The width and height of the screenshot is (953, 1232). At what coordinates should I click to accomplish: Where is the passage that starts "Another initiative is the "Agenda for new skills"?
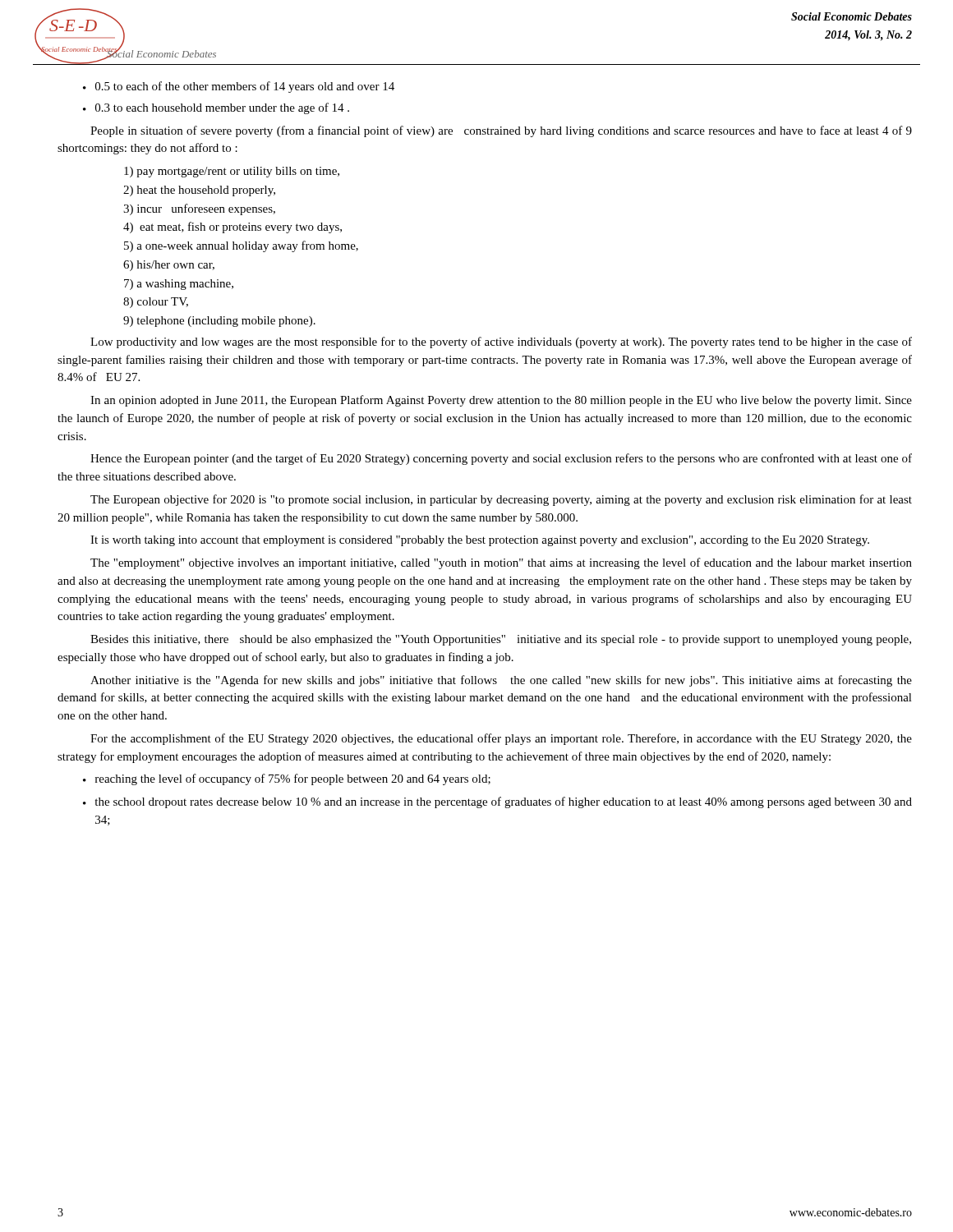pyautogui.click(x=485, y=697)
